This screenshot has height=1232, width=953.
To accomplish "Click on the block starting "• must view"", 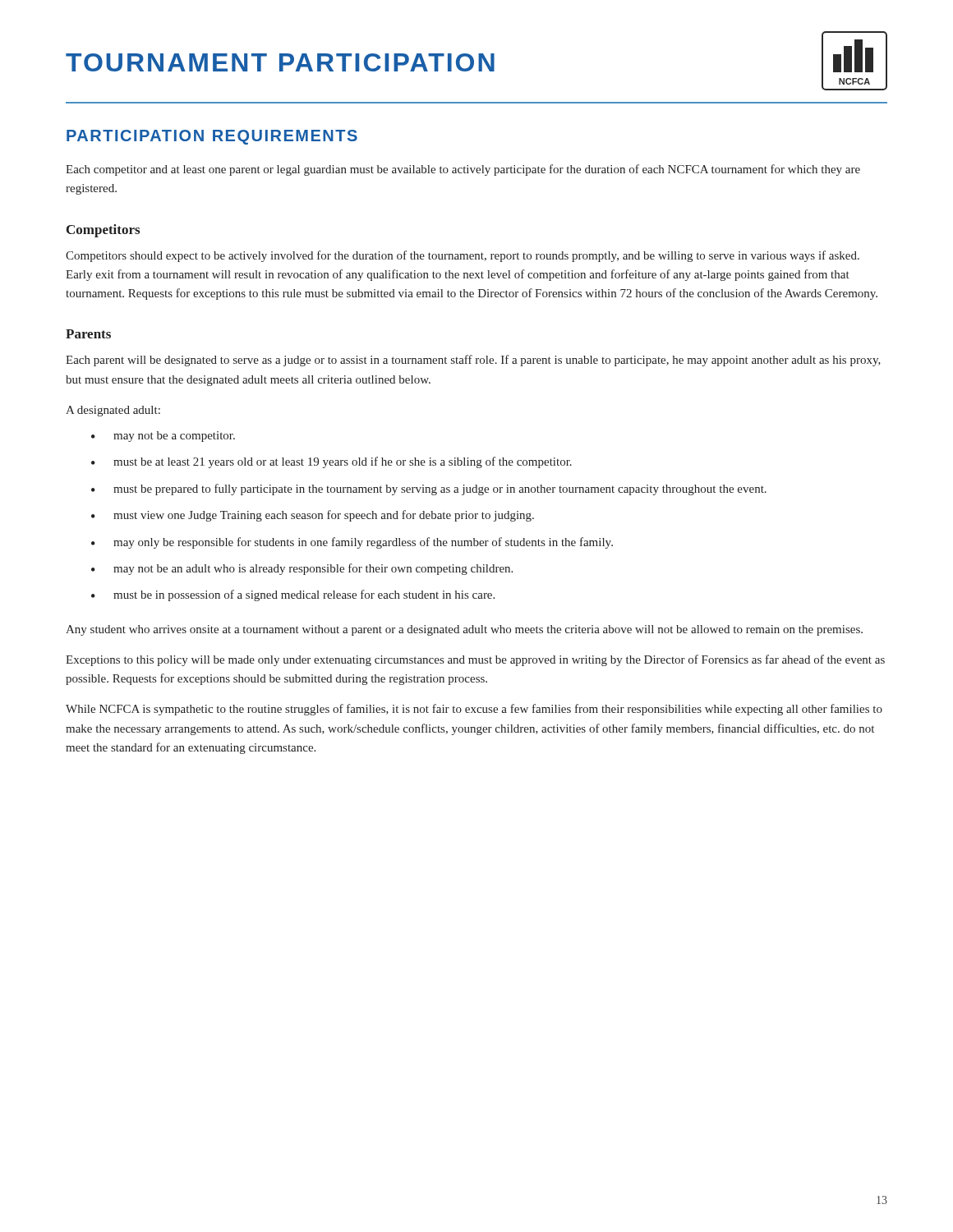I will pos(489,517).
